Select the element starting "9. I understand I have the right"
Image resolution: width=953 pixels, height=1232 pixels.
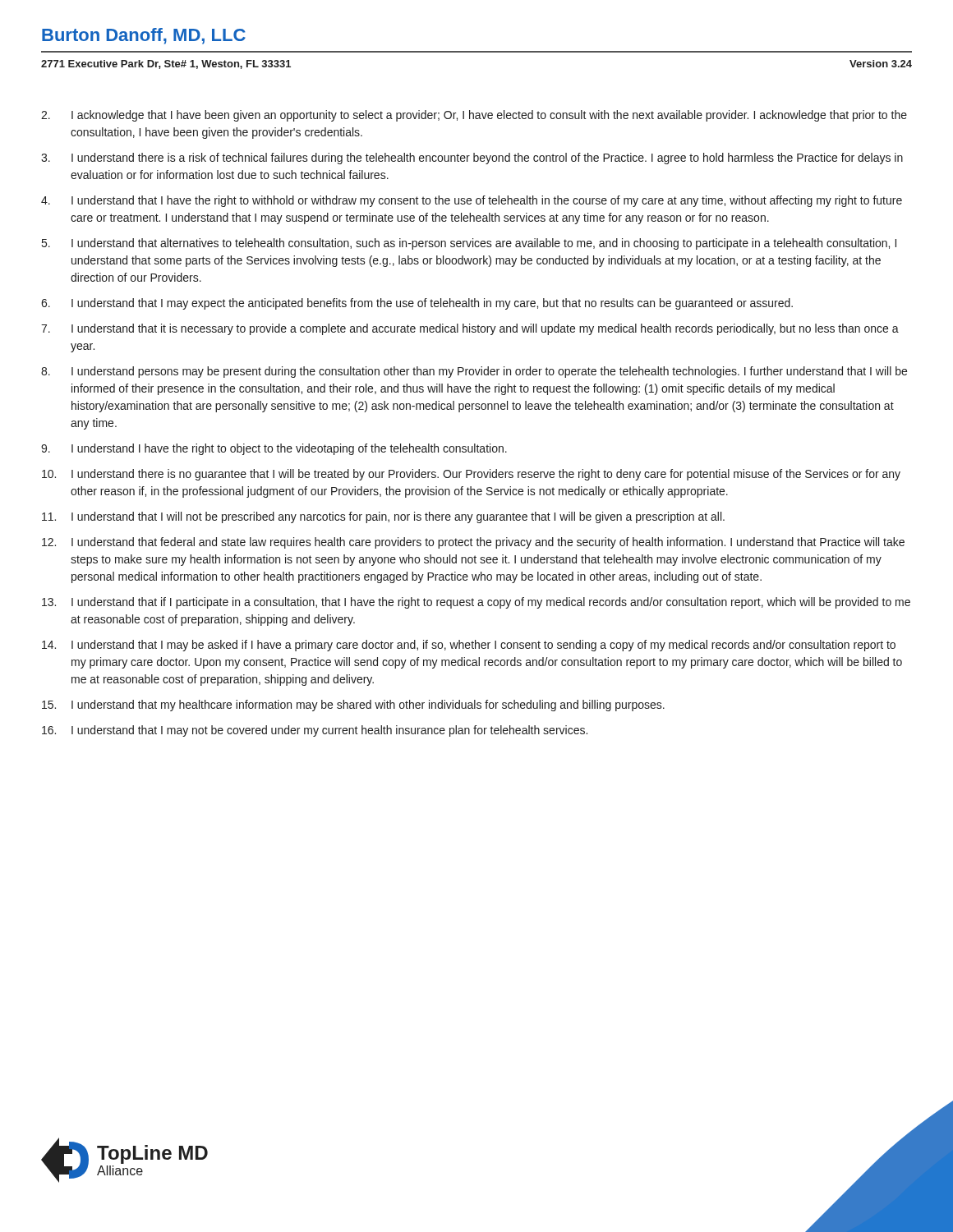(476, 449)
